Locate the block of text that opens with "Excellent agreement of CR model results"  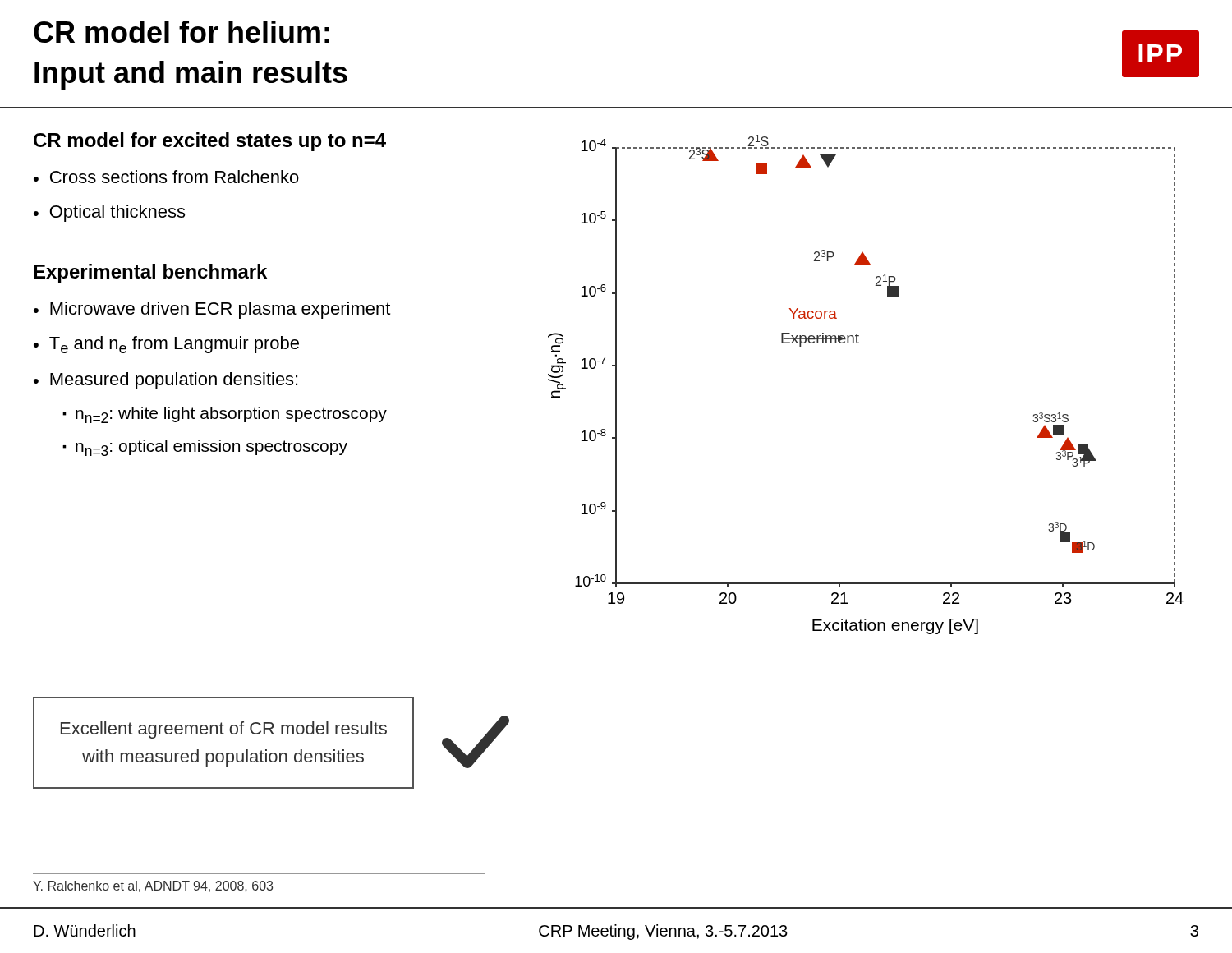point(223,742)
